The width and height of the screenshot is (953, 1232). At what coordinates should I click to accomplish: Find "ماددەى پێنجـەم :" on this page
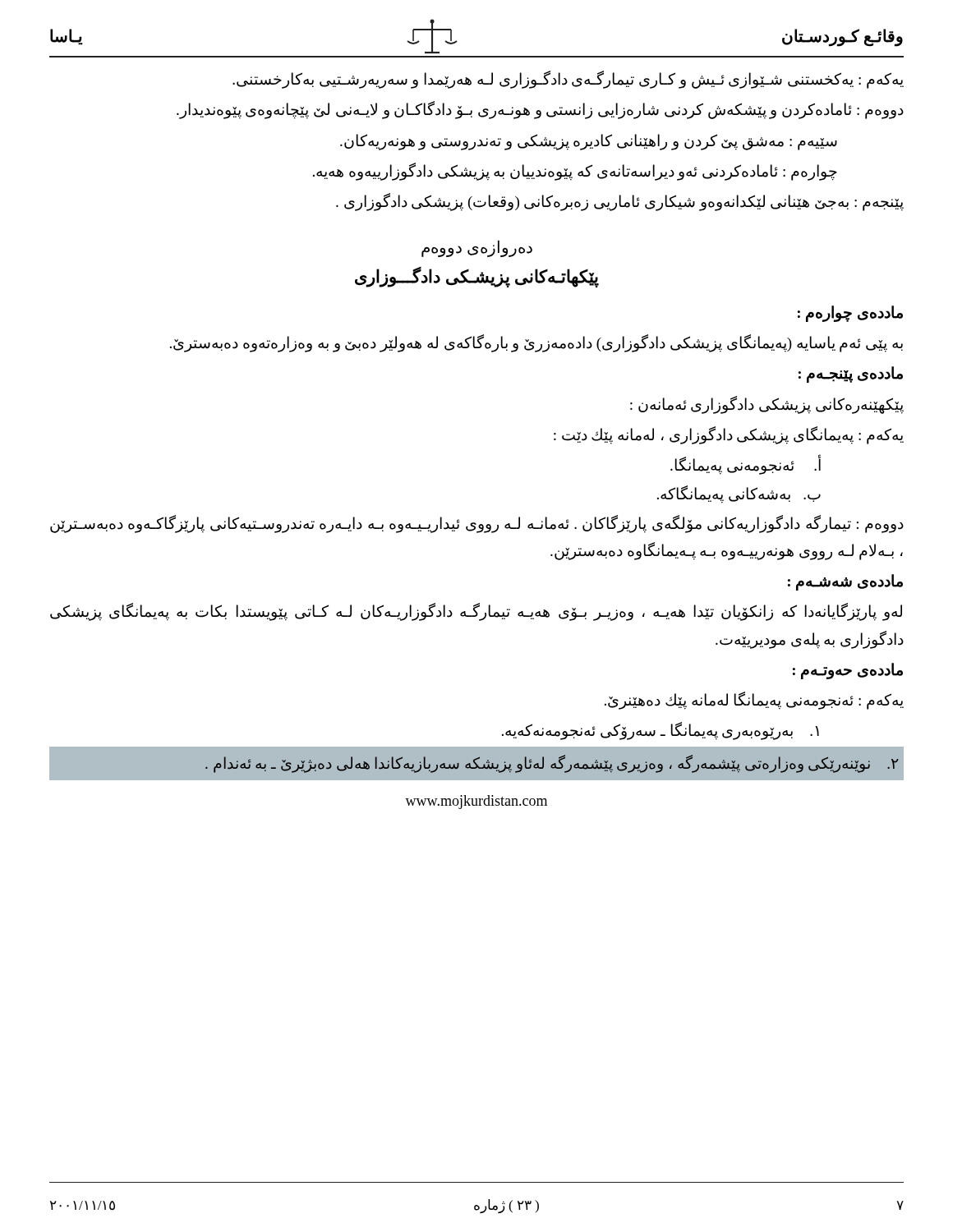(850, 374)
